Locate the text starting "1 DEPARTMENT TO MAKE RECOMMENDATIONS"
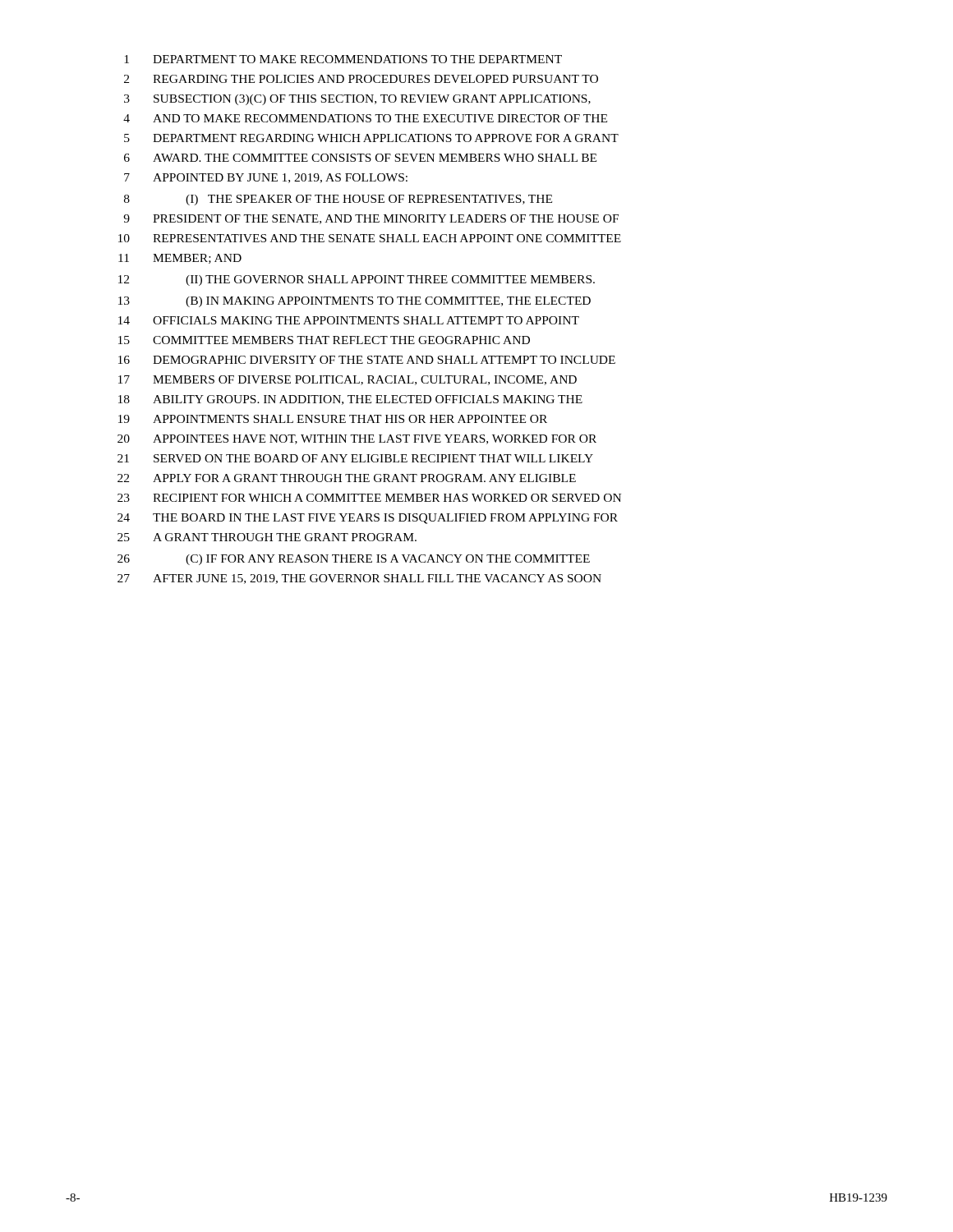Screen dimensions: 1232x953 (x=493, y=59)
